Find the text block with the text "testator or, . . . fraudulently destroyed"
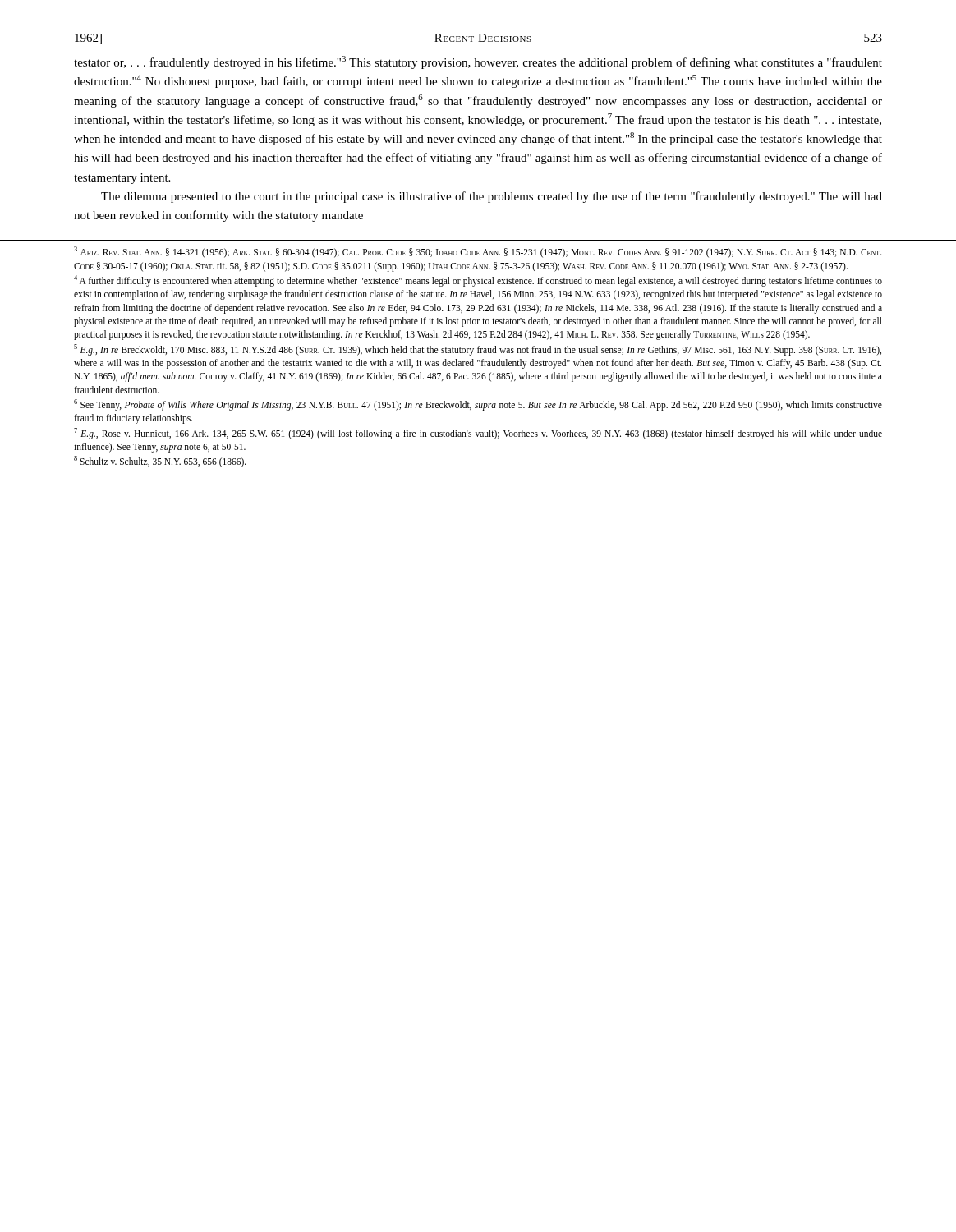 [478, 139]
